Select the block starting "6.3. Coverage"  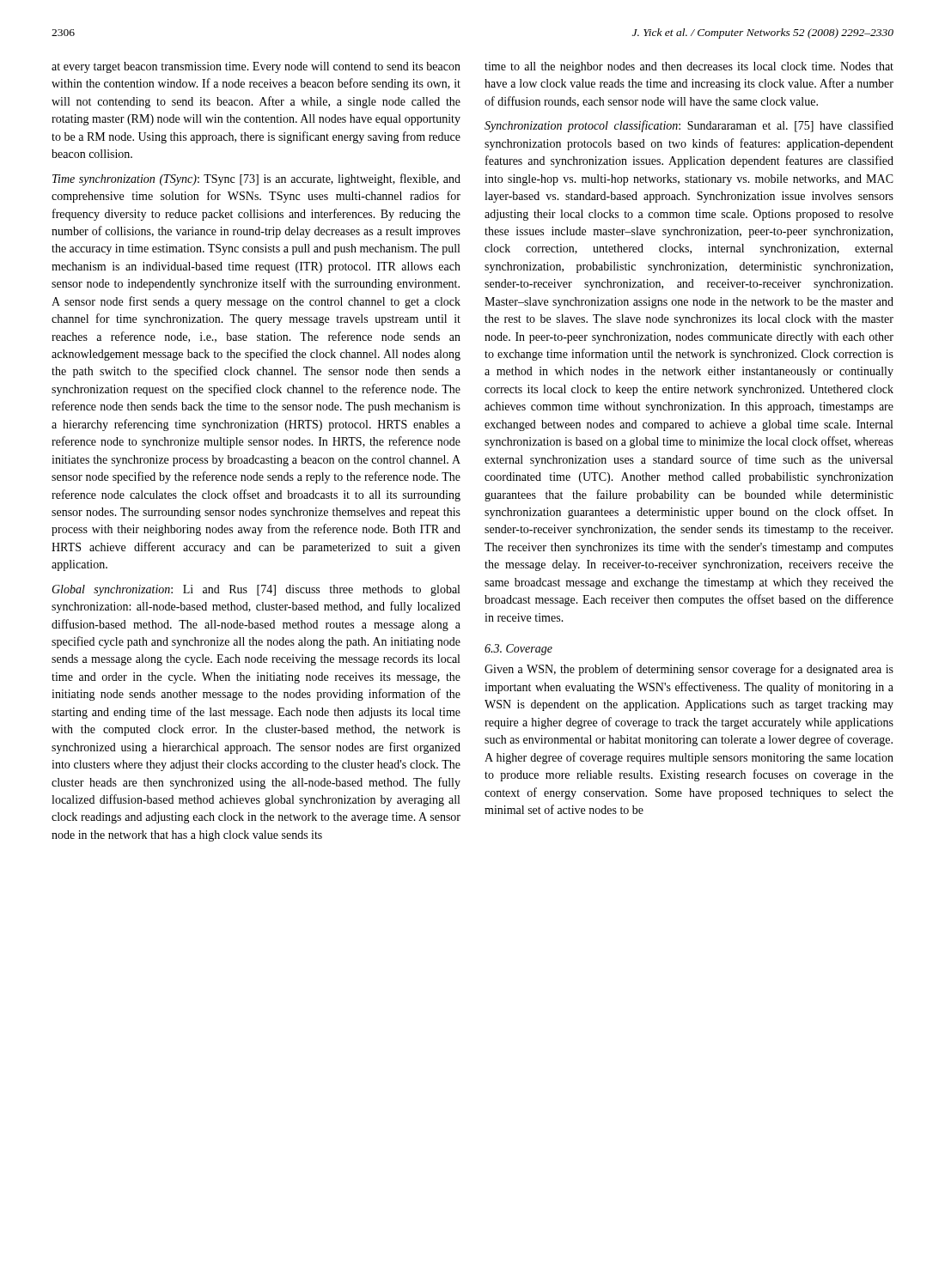(518, 650)
